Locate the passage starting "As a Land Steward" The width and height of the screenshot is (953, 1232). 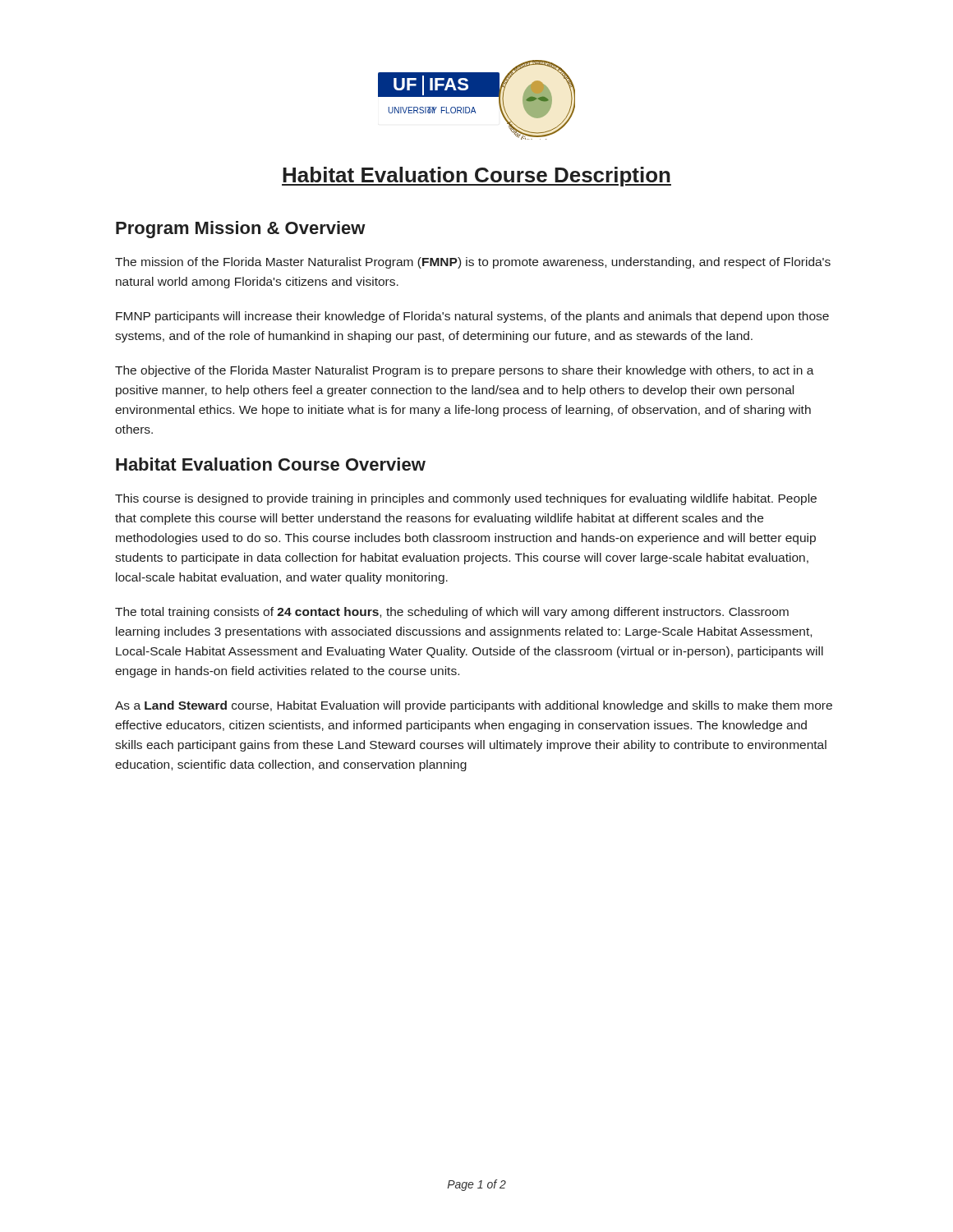click(474, 735)
